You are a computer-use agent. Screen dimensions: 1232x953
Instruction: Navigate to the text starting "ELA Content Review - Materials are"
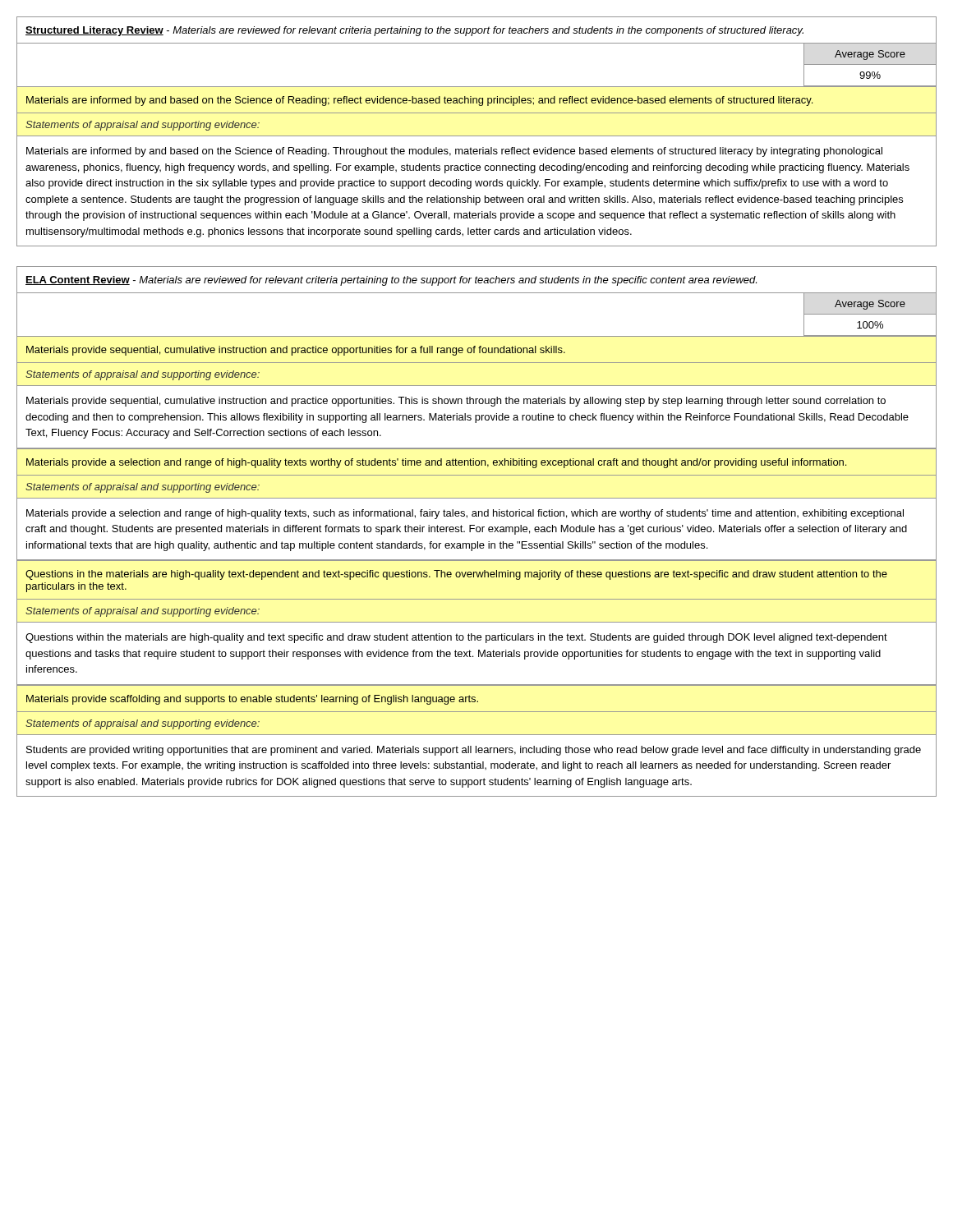tap(392, 280)
